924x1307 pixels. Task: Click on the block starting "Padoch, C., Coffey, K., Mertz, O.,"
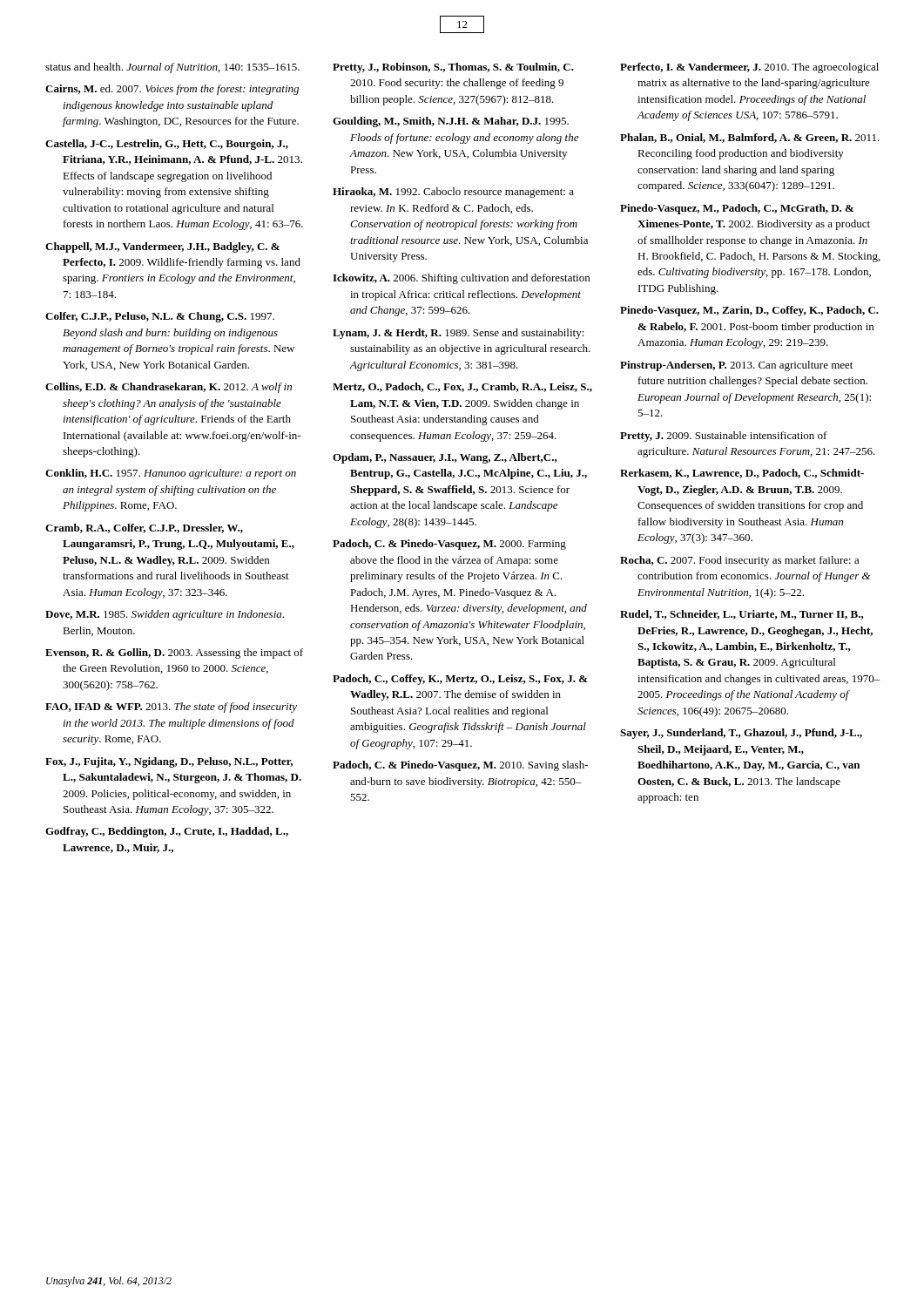[x=460, y=710]
